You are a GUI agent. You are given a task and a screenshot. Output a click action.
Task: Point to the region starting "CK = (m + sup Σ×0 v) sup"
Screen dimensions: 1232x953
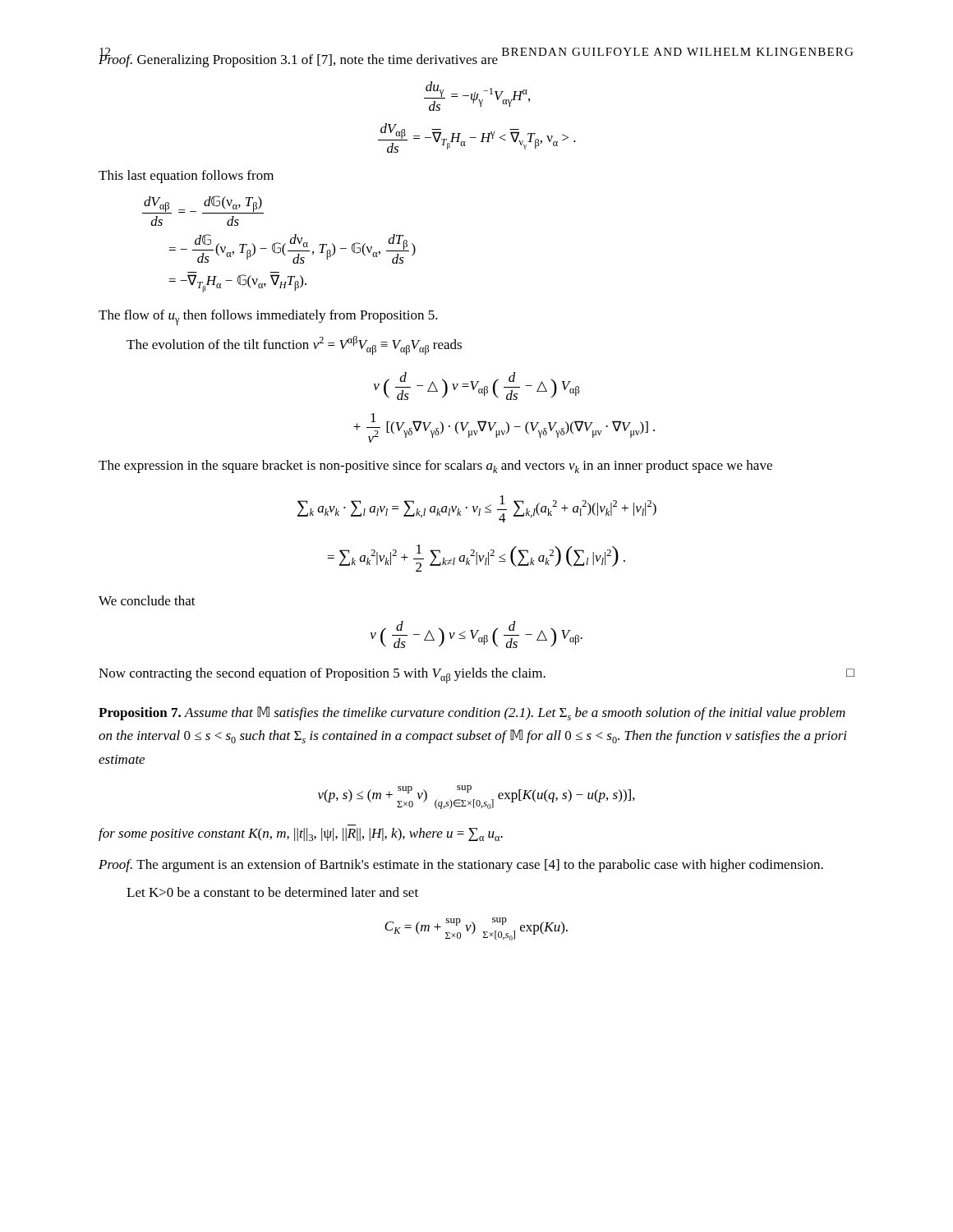(476, 928)
